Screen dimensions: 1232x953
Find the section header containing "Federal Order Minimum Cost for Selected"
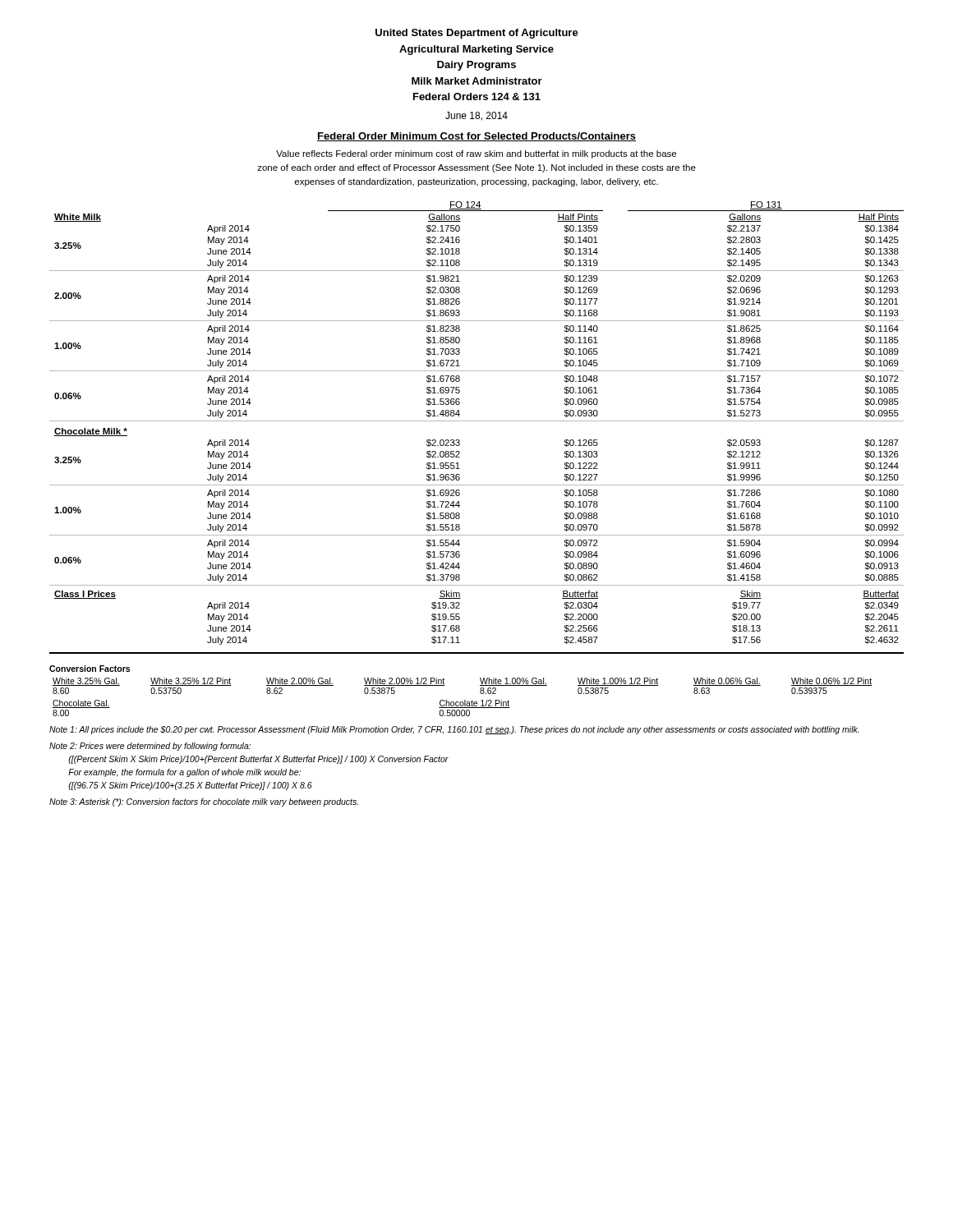click(476, 136)
